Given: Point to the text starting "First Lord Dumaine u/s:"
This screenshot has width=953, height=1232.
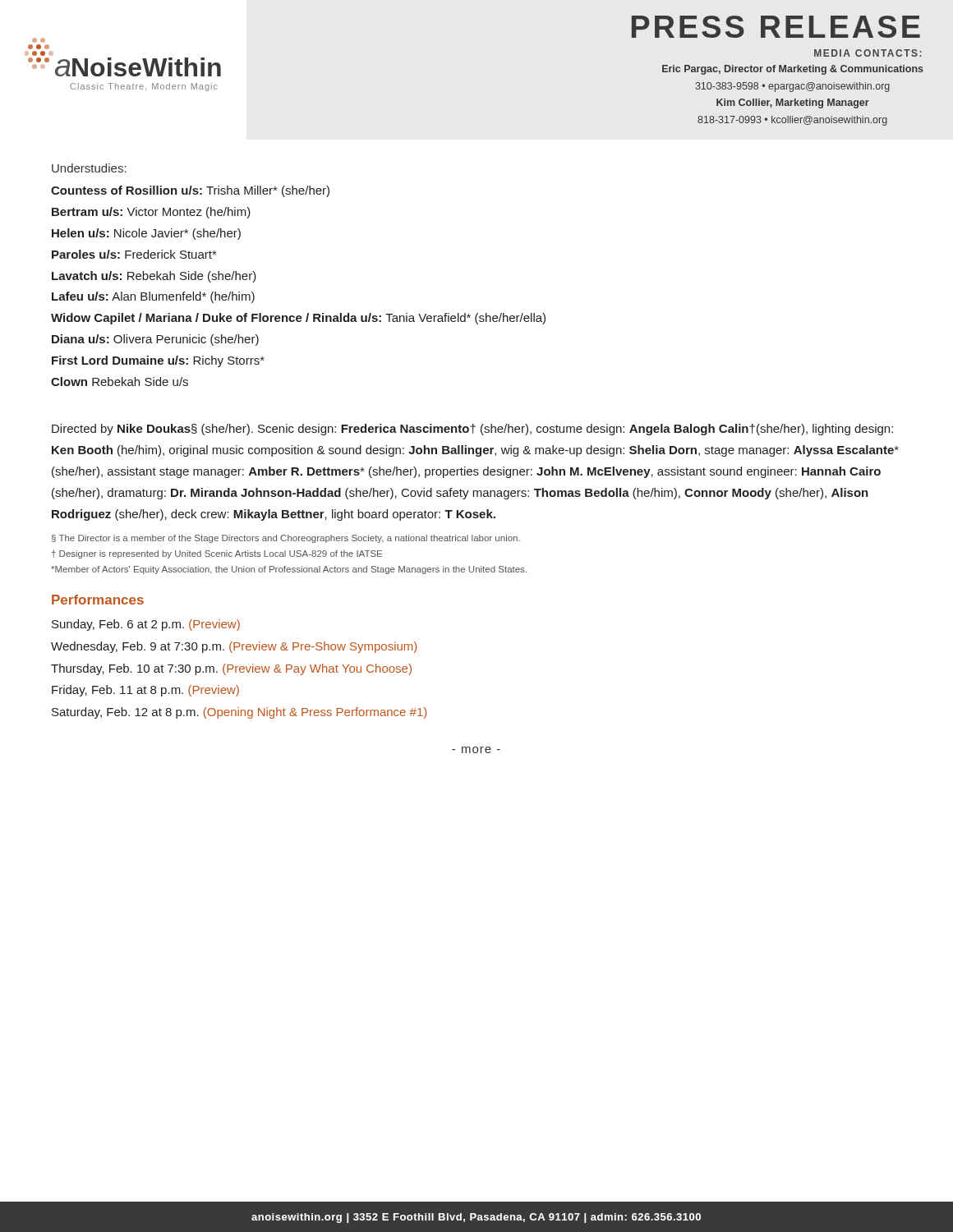Looking at the screenshot, I should 158,360.
